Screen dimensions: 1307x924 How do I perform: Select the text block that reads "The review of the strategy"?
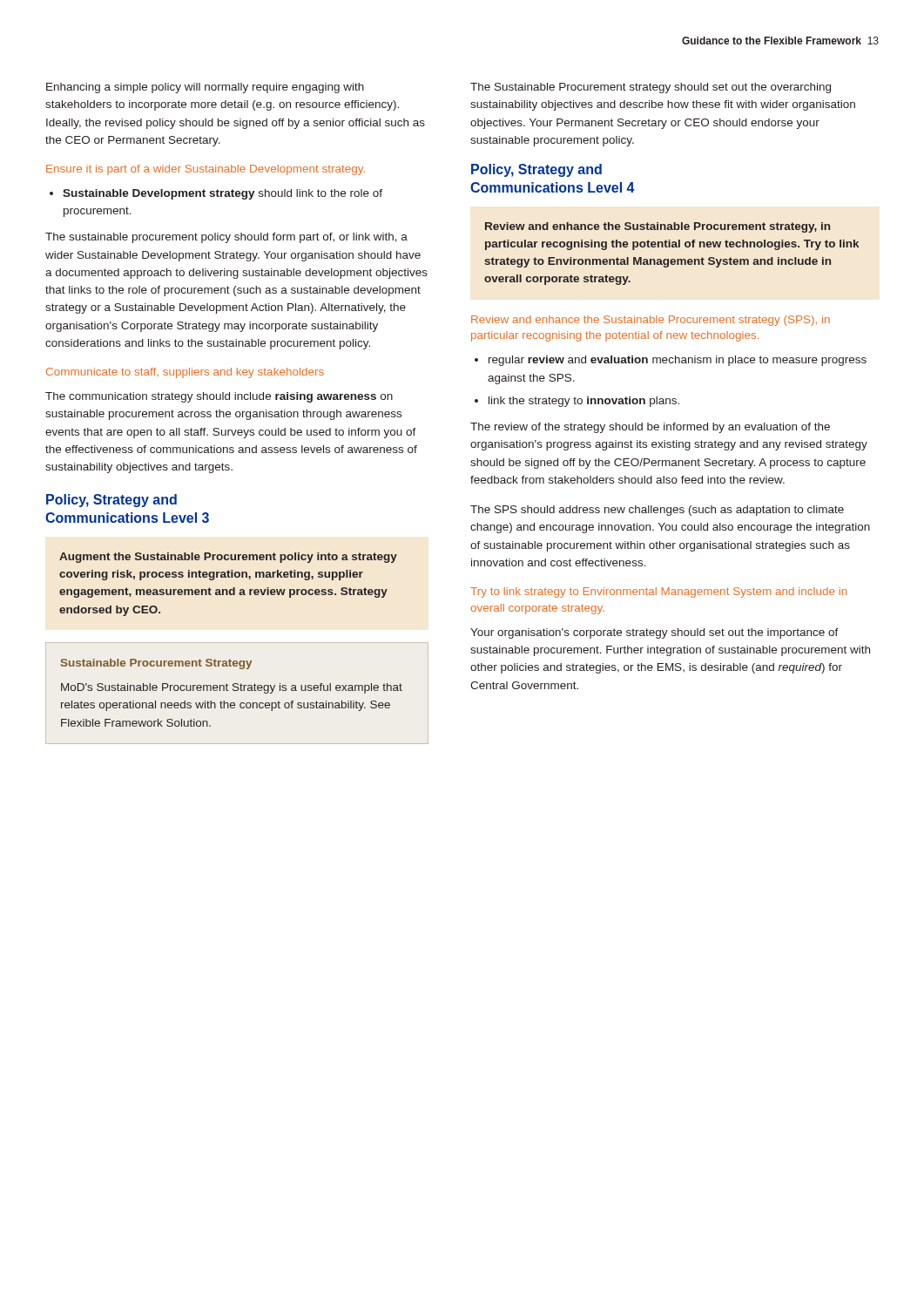pyautogui.click(x=675, y=454)
